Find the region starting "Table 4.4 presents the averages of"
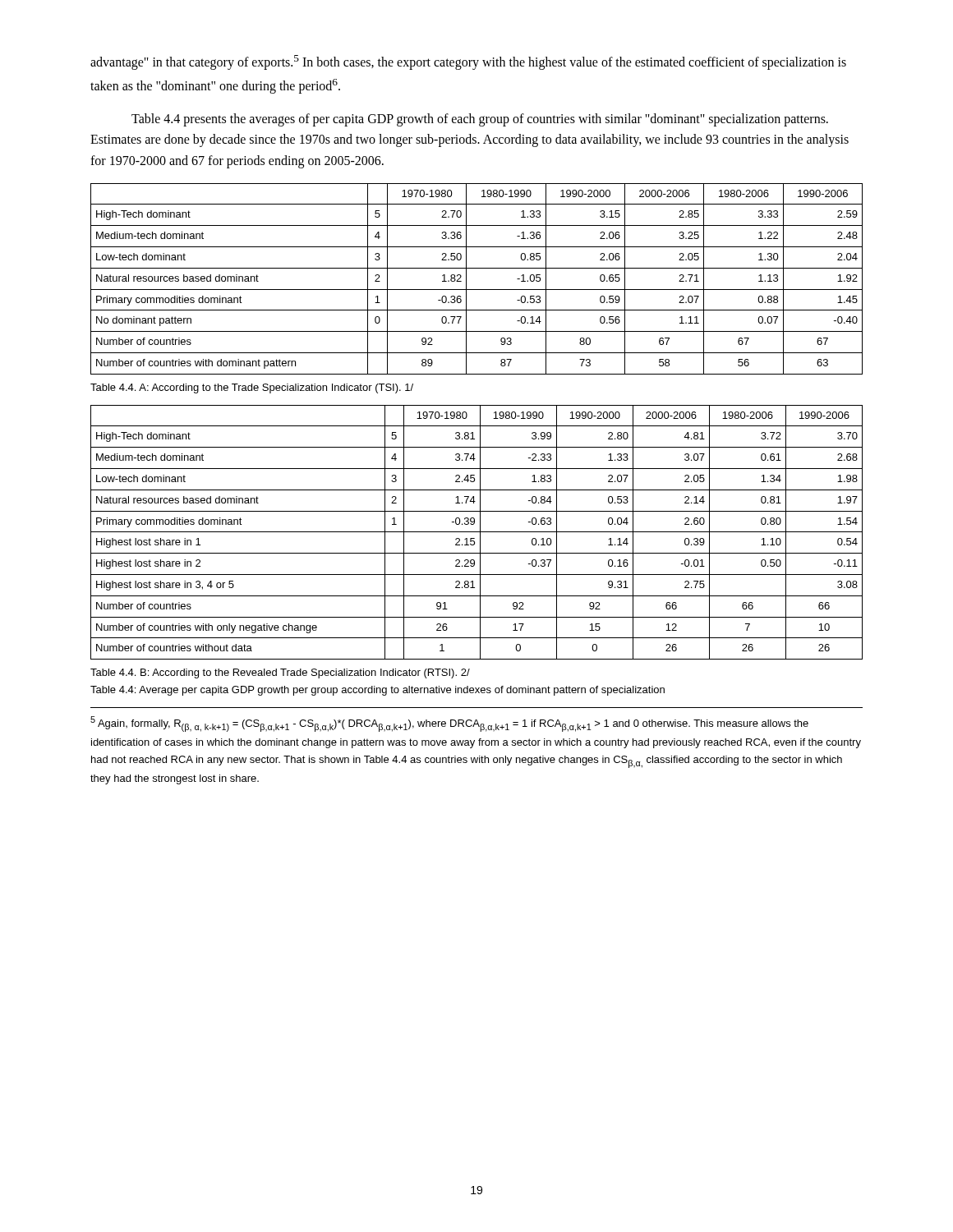The height and width of the screenshot is (1232, 953). point(476,140)
